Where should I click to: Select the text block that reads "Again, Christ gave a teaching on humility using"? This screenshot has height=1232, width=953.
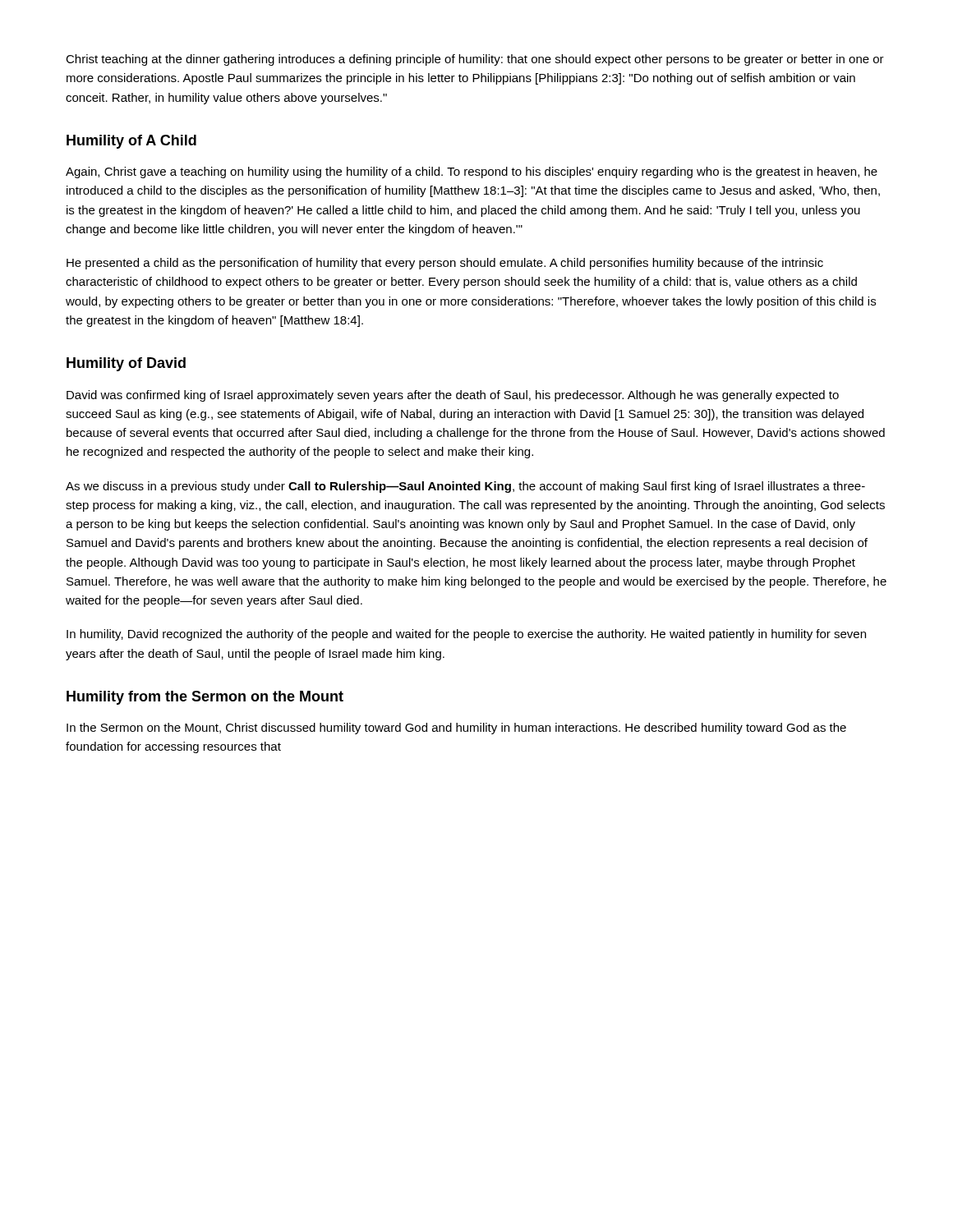pyautogui.click(x=473, y=200)
